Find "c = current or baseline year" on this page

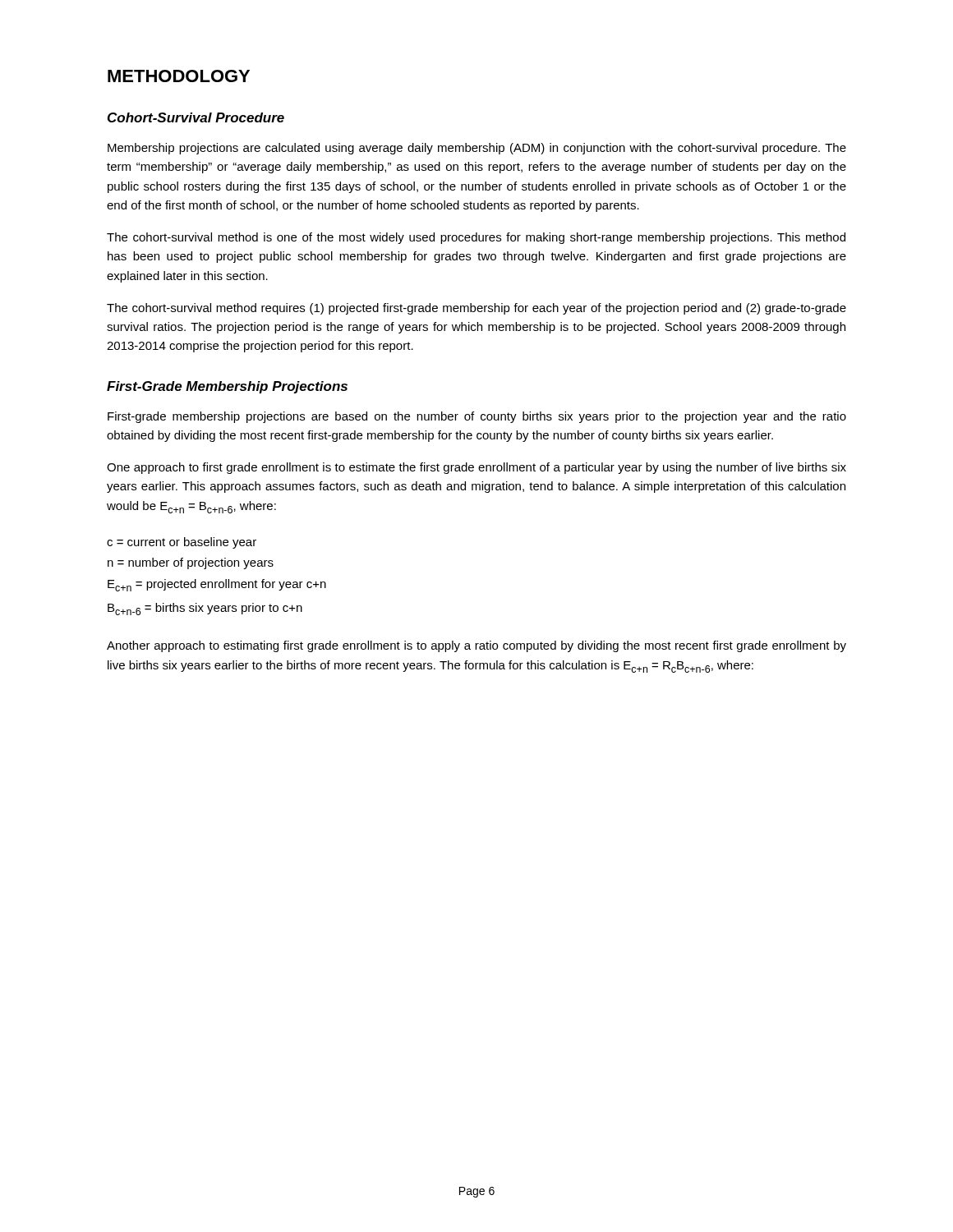[x=182, y=542]
